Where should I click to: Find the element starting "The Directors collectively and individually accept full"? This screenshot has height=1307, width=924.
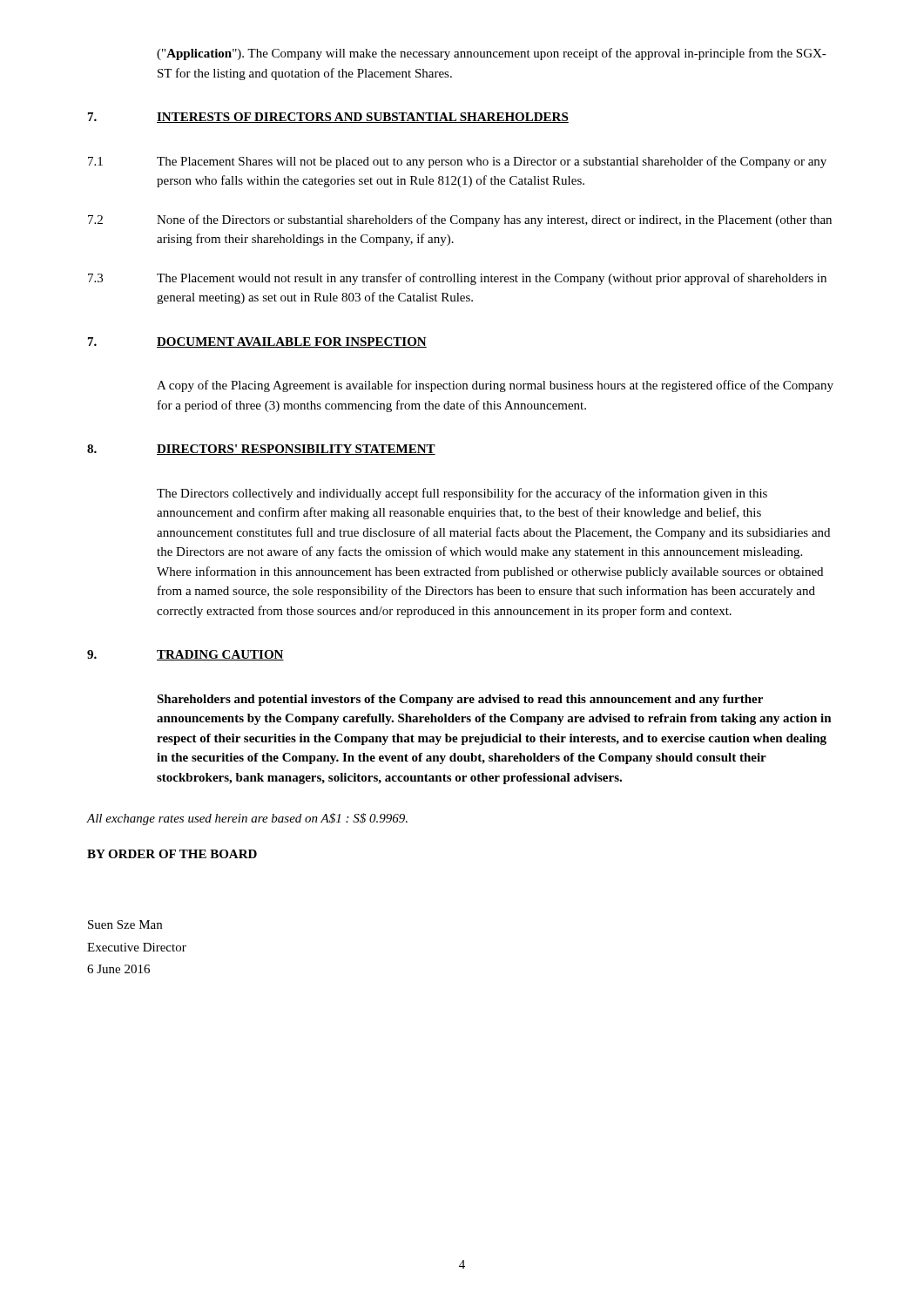coord(494,552)
